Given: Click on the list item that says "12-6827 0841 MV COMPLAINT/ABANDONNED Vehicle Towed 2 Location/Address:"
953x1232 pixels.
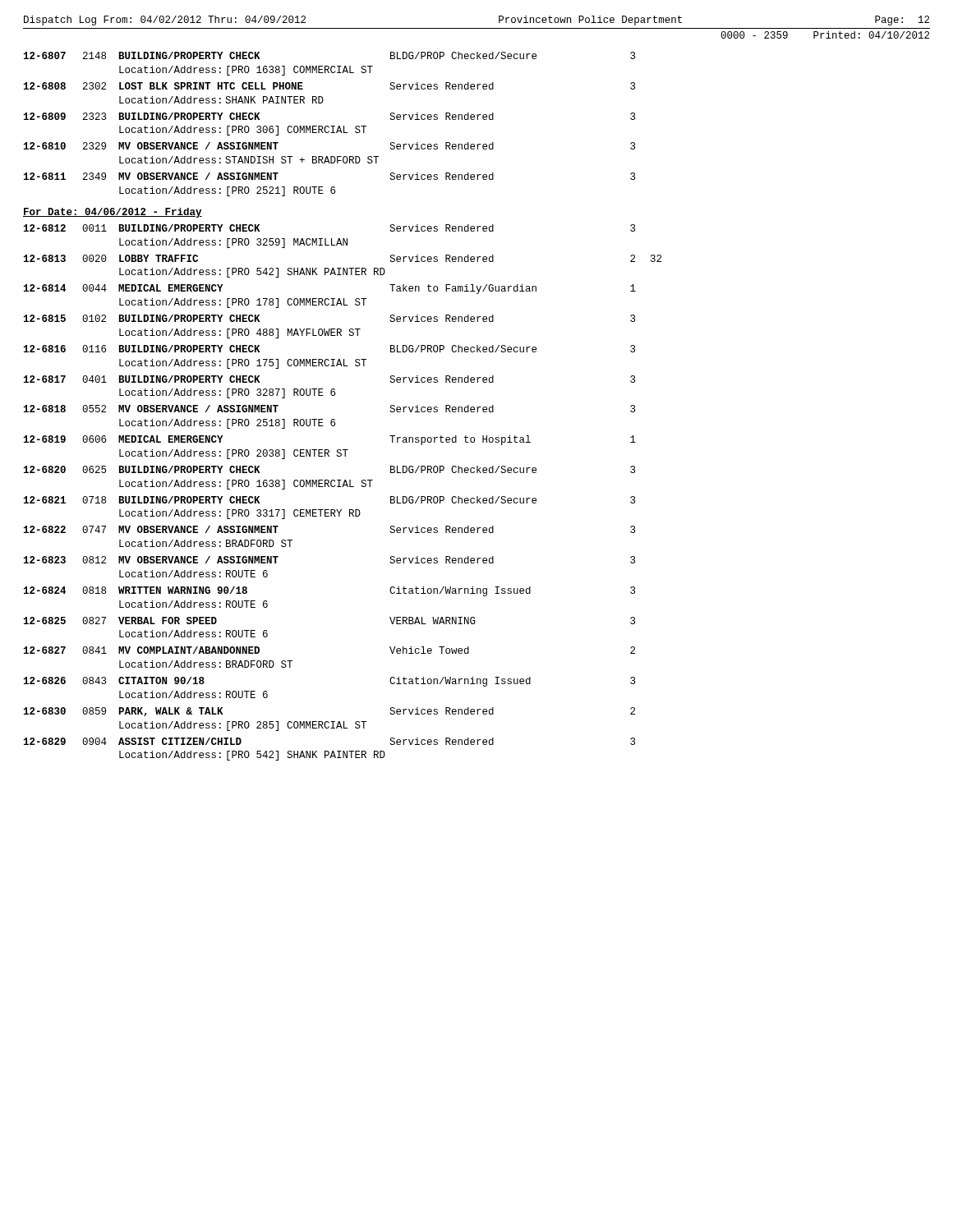Looking at the screenshot, I should coord(476,659).
